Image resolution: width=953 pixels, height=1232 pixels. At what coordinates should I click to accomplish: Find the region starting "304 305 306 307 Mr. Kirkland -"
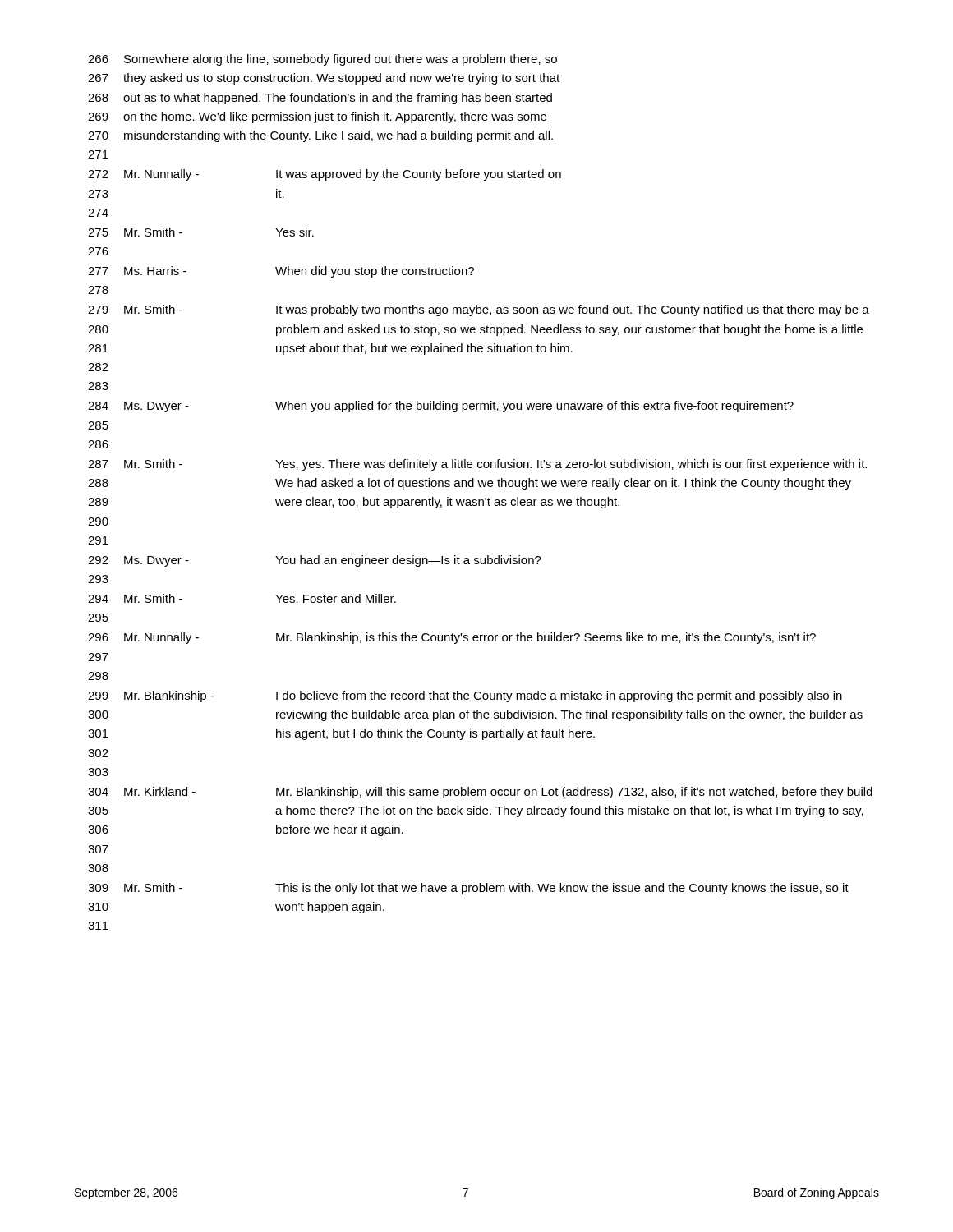(x=476, y=820)
